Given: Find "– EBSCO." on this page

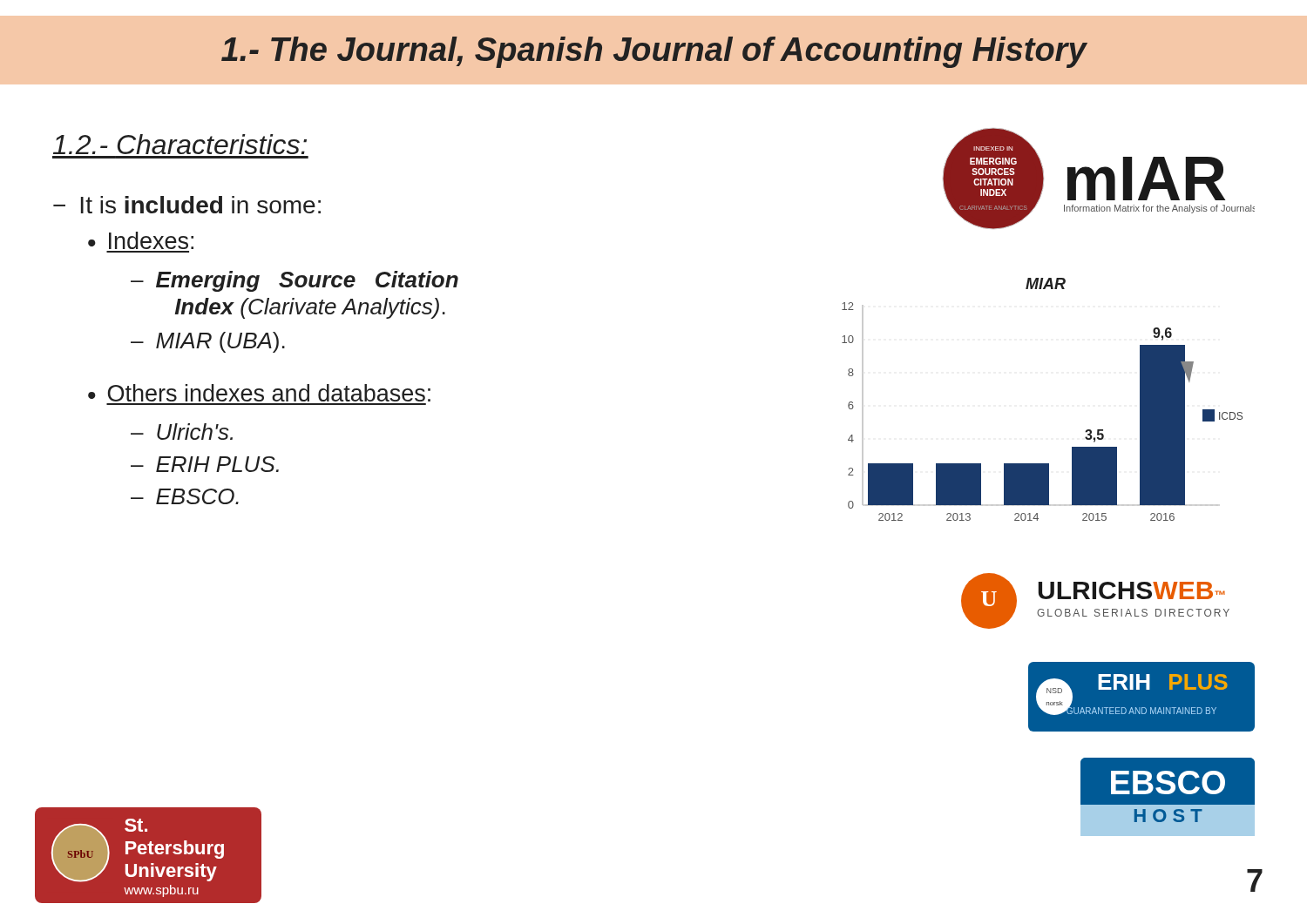Looking at the screenshot, I should click(x=186, y=497).
